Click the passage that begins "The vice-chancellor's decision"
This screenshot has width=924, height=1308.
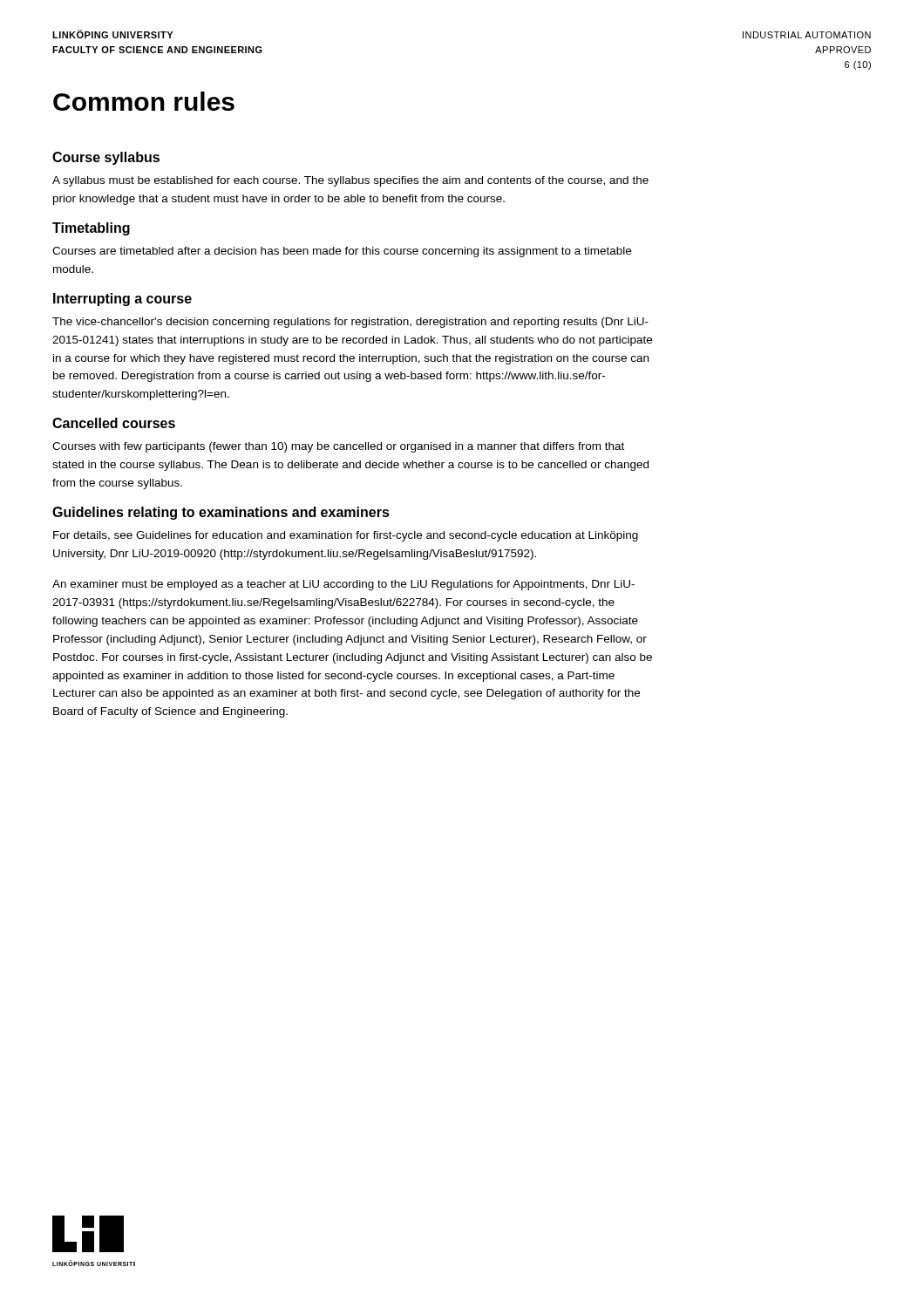352,358
